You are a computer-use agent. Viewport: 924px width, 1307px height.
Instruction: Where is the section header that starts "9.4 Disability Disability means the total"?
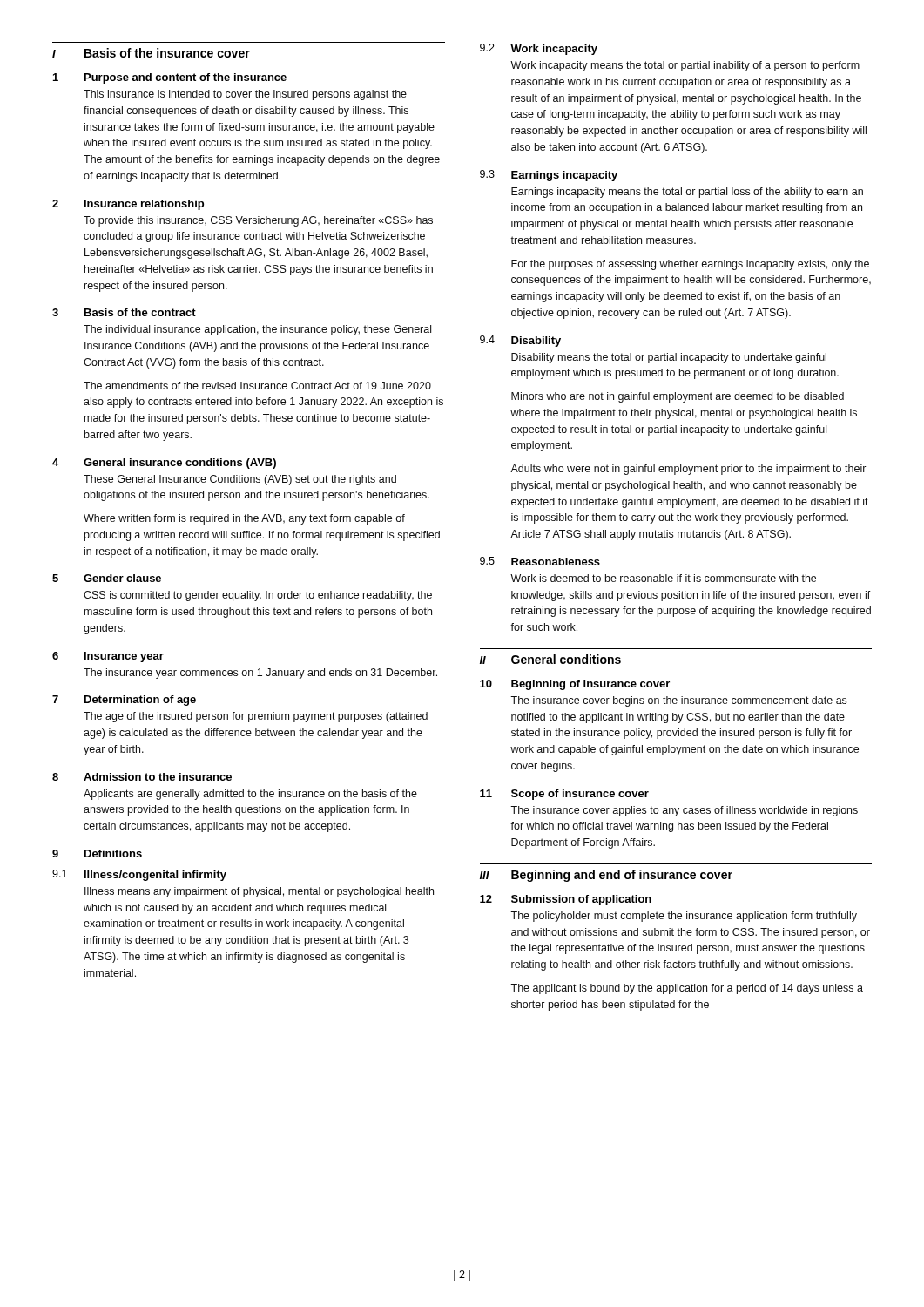click(676, 438)
